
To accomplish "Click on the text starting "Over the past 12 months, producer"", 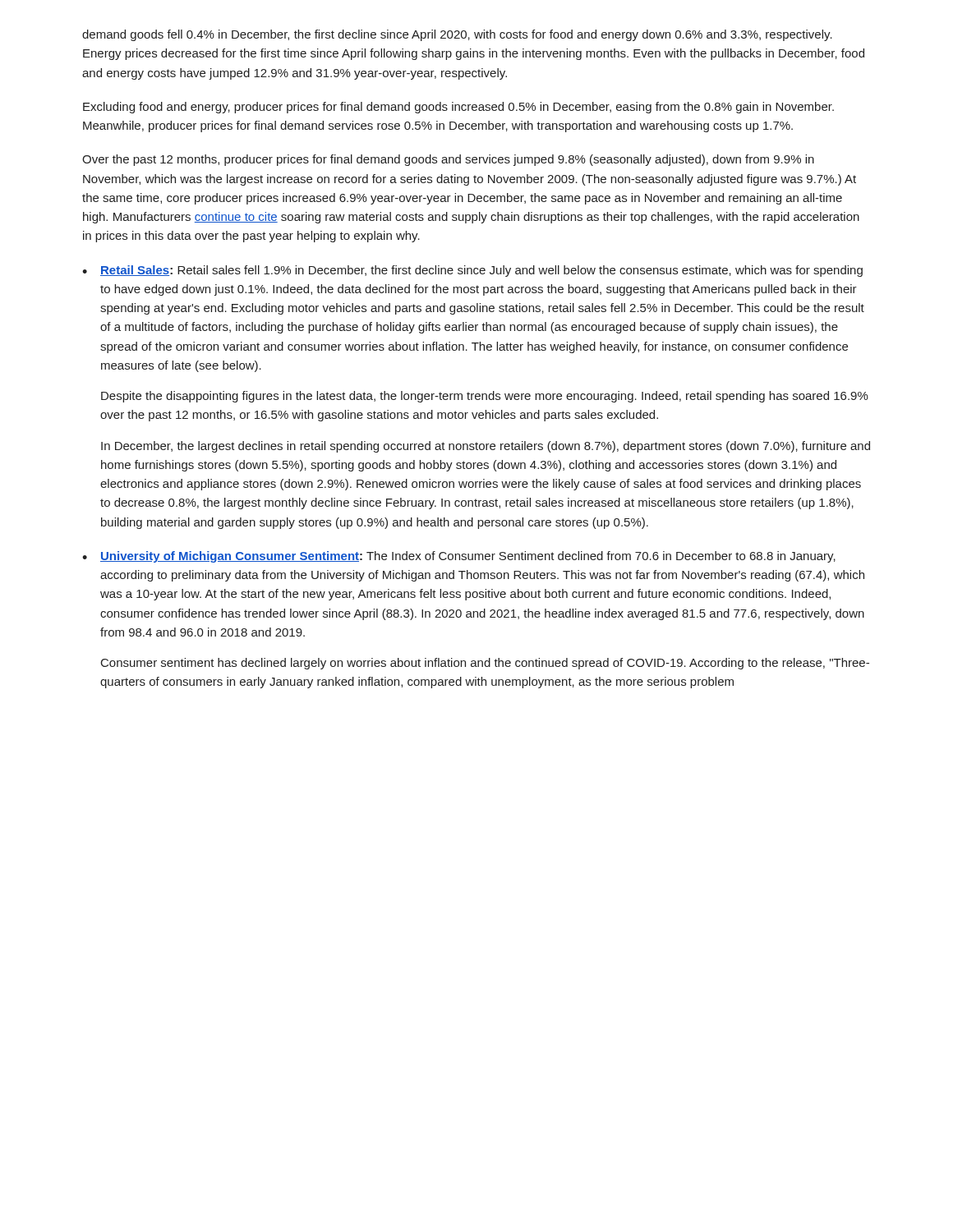I will click(x=471, y=197).
